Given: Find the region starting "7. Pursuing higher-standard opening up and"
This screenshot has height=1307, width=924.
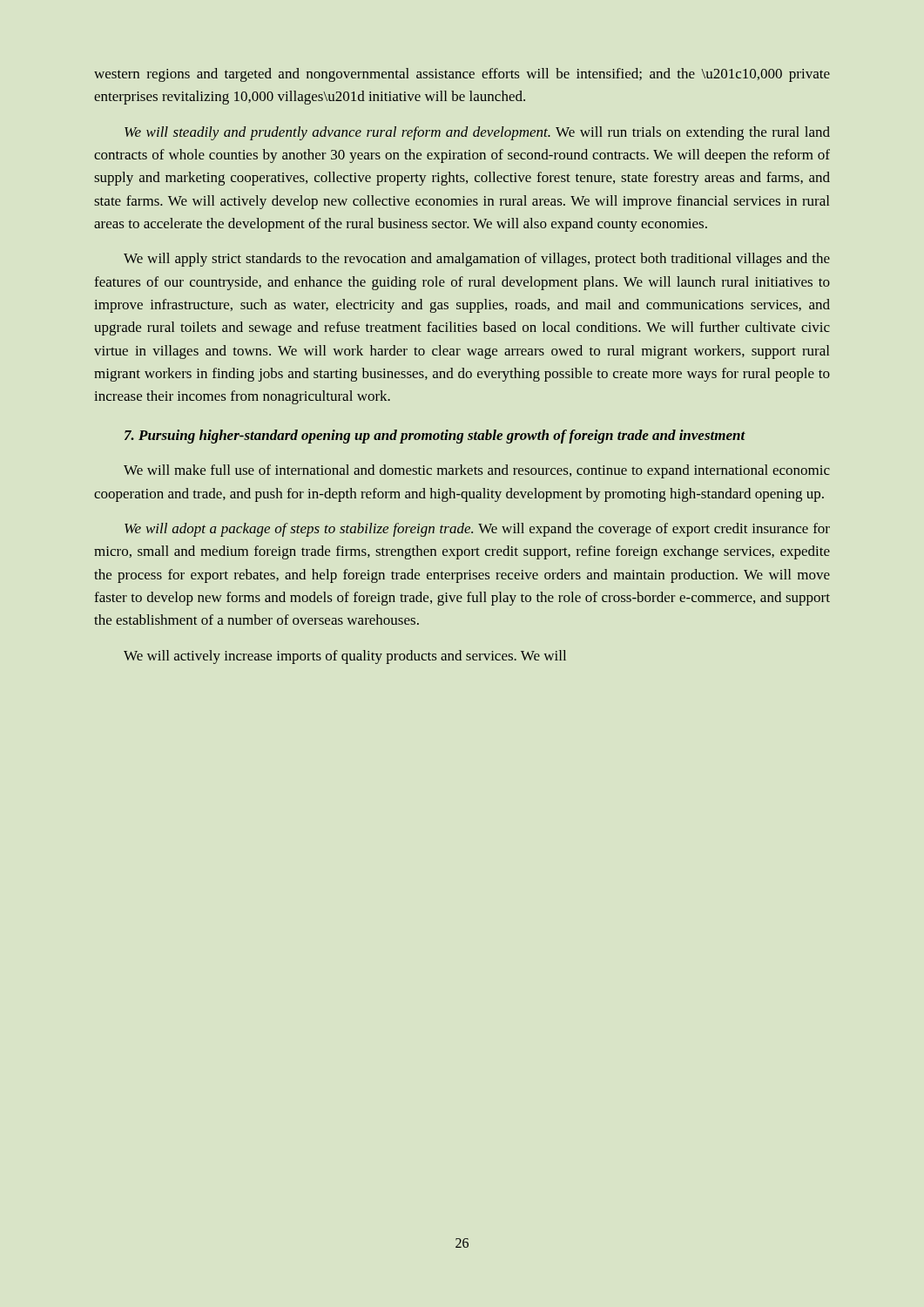Looking at the screenshot, I should [434, 435].
